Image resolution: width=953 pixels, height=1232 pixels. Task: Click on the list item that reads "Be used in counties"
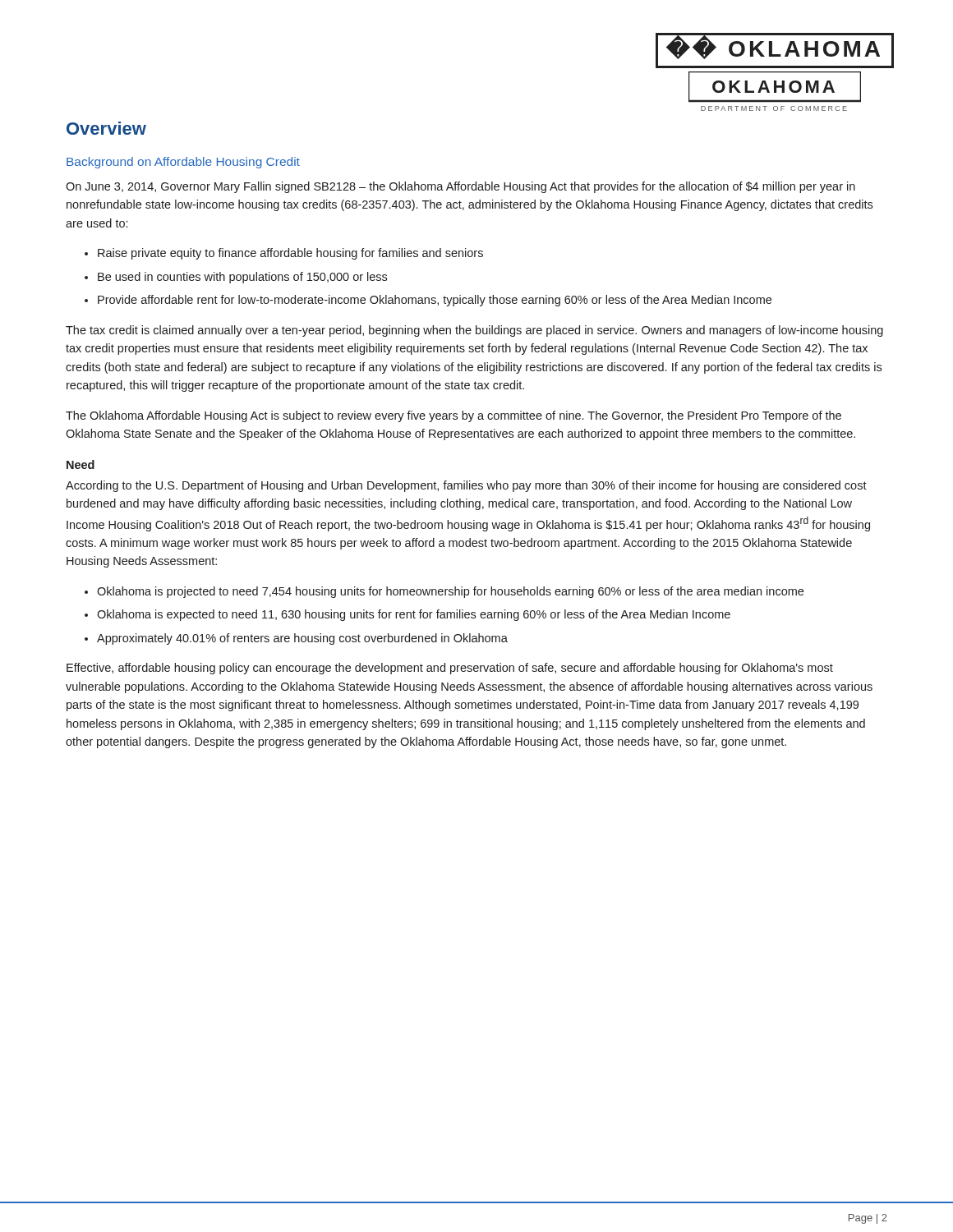point(242,277)
